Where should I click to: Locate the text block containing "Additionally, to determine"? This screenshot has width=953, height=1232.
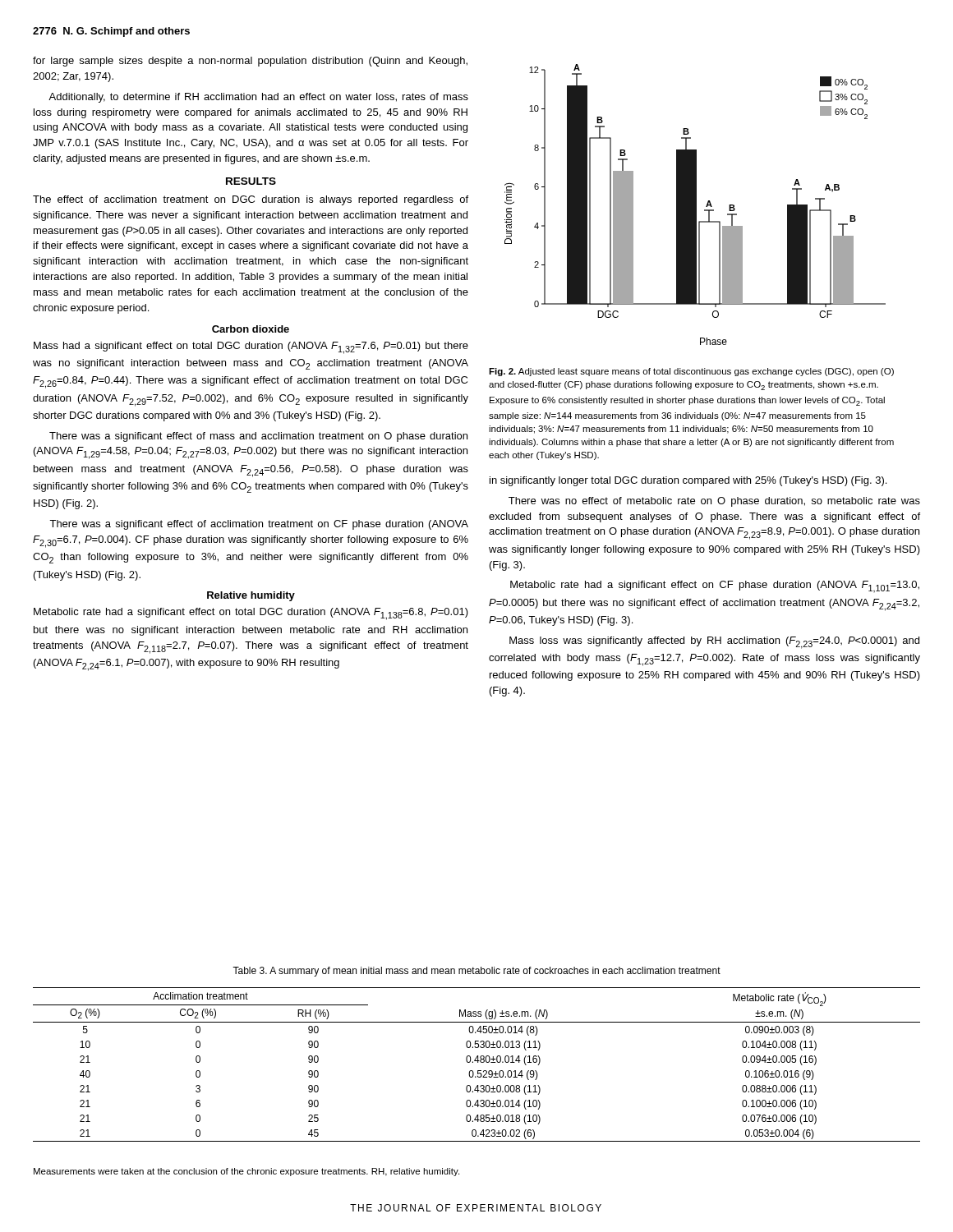pos(251,127)
